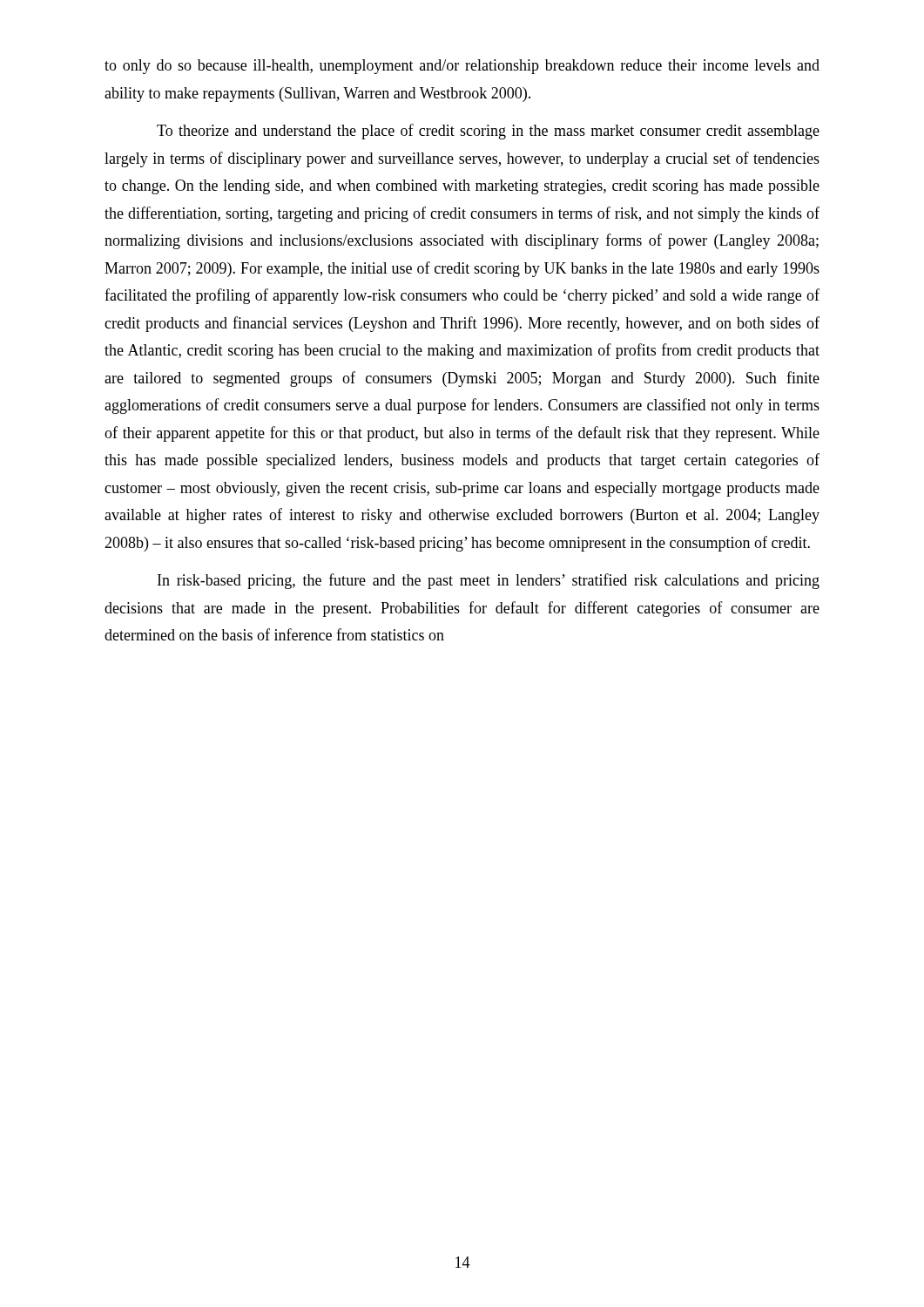The height and width of the screenshot is (1307, 924).
Task: Click on the text block with the text "To theorize and"
Action: (x=462, y=337)
